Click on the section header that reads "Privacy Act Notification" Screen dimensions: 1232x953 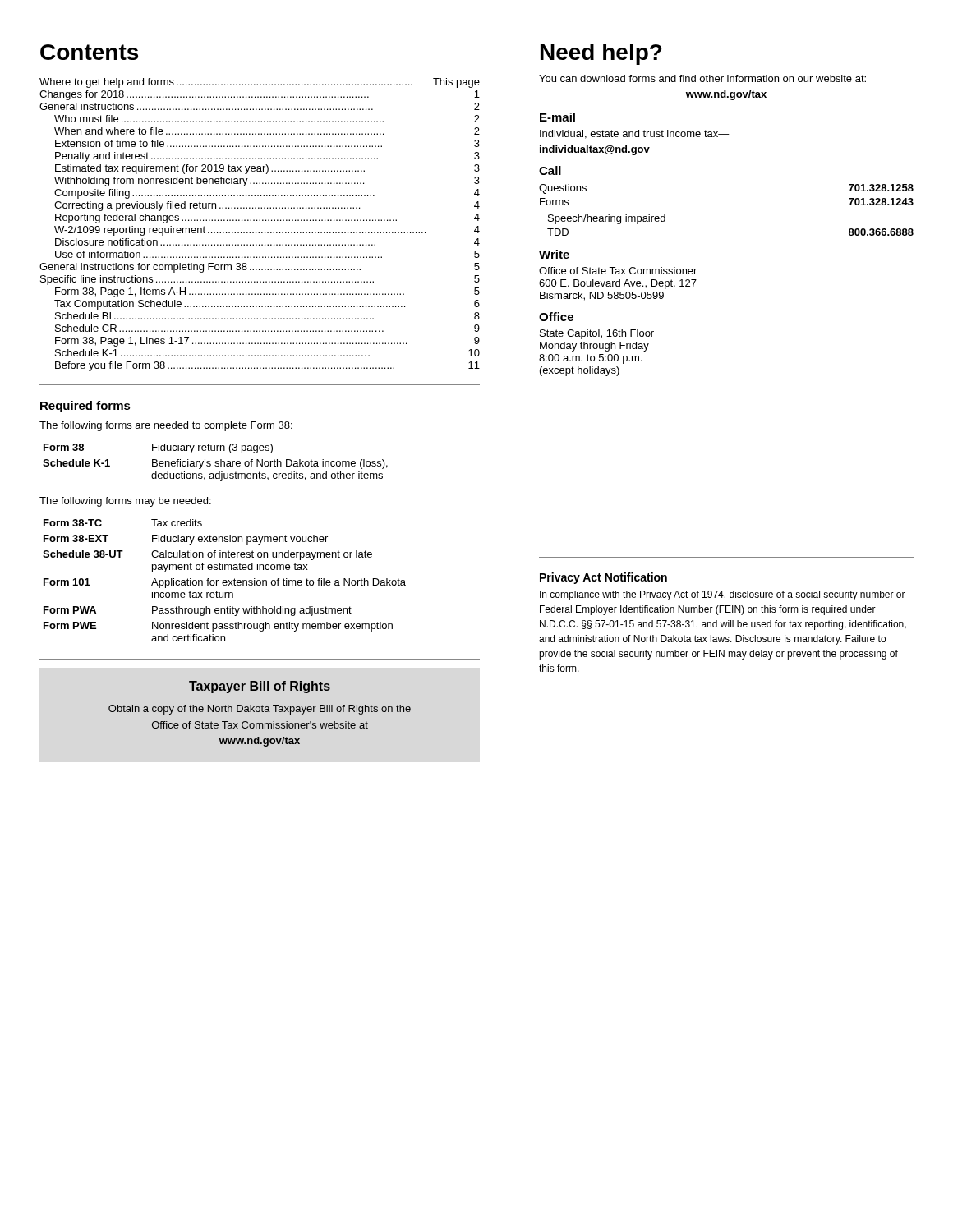click(x=603, y=578)
